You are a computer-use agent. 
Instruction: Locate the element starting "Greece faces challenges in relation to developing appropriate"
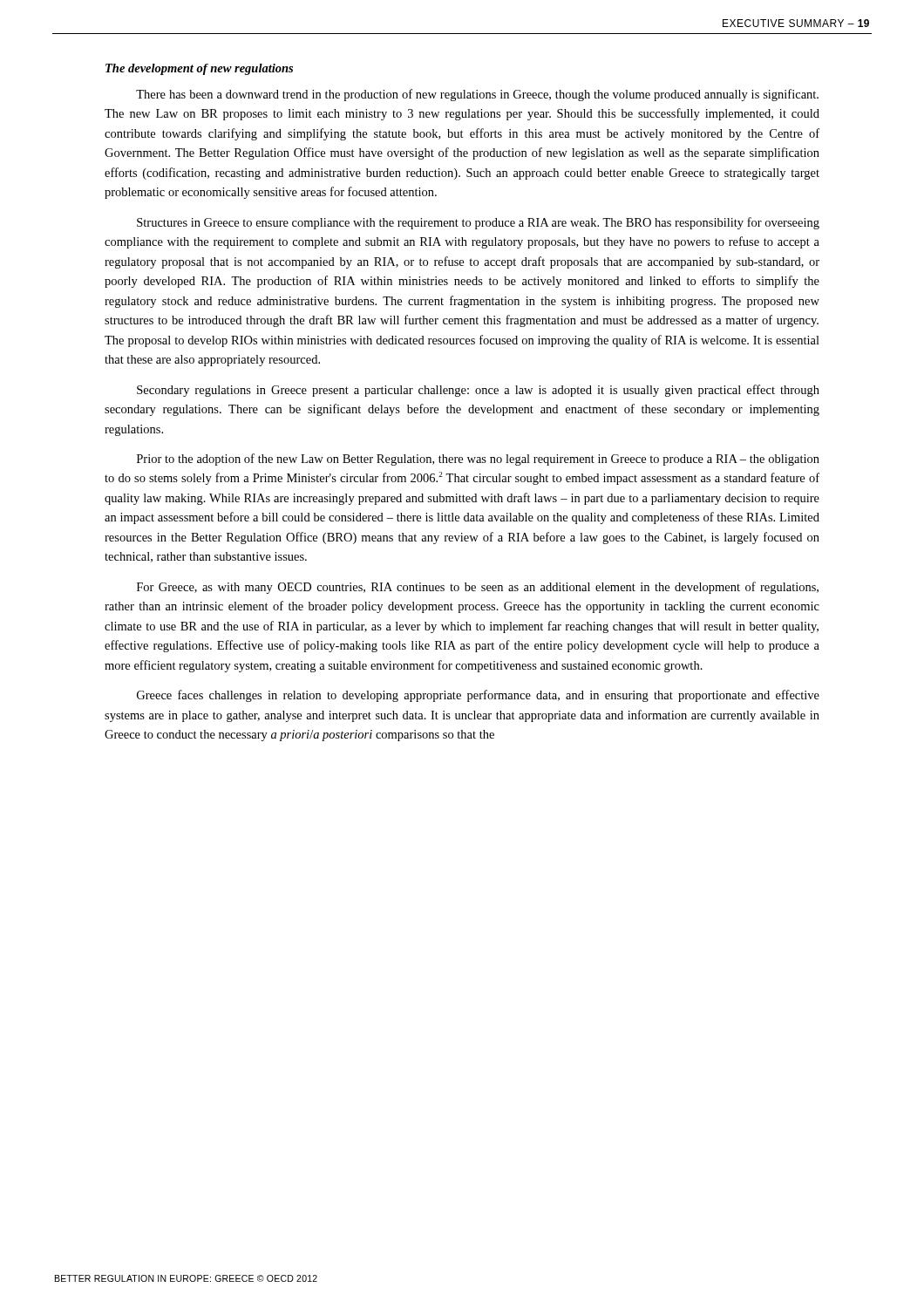(x=462, y=715)
